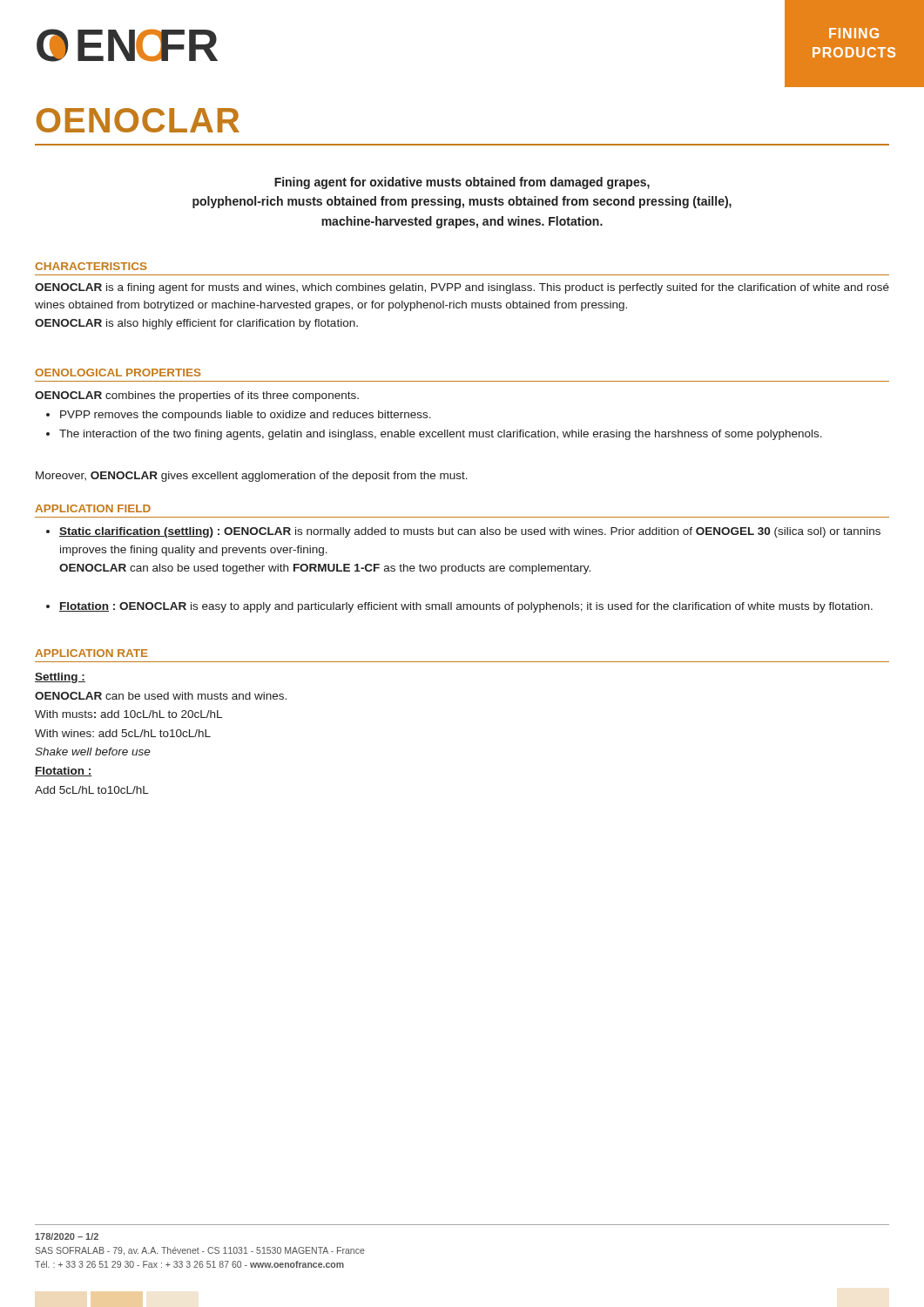The height and width of the screenshot is (1307, 924).
Task: Find the element starting "The interaction of the two"
Action: pos(462,434)
